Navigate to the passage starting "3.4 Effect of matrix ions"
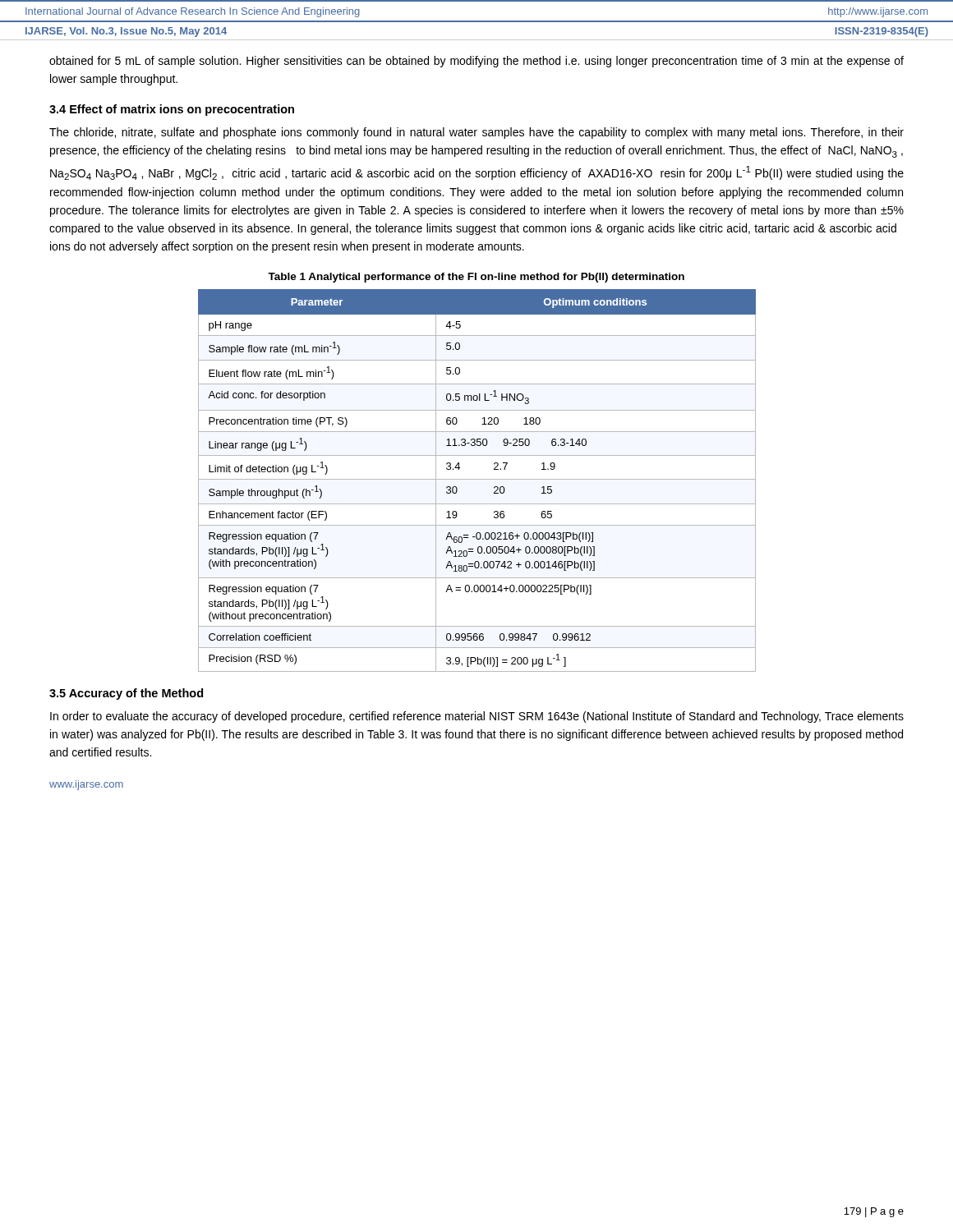The image size is (953, 1232). (x=172, y=110)
